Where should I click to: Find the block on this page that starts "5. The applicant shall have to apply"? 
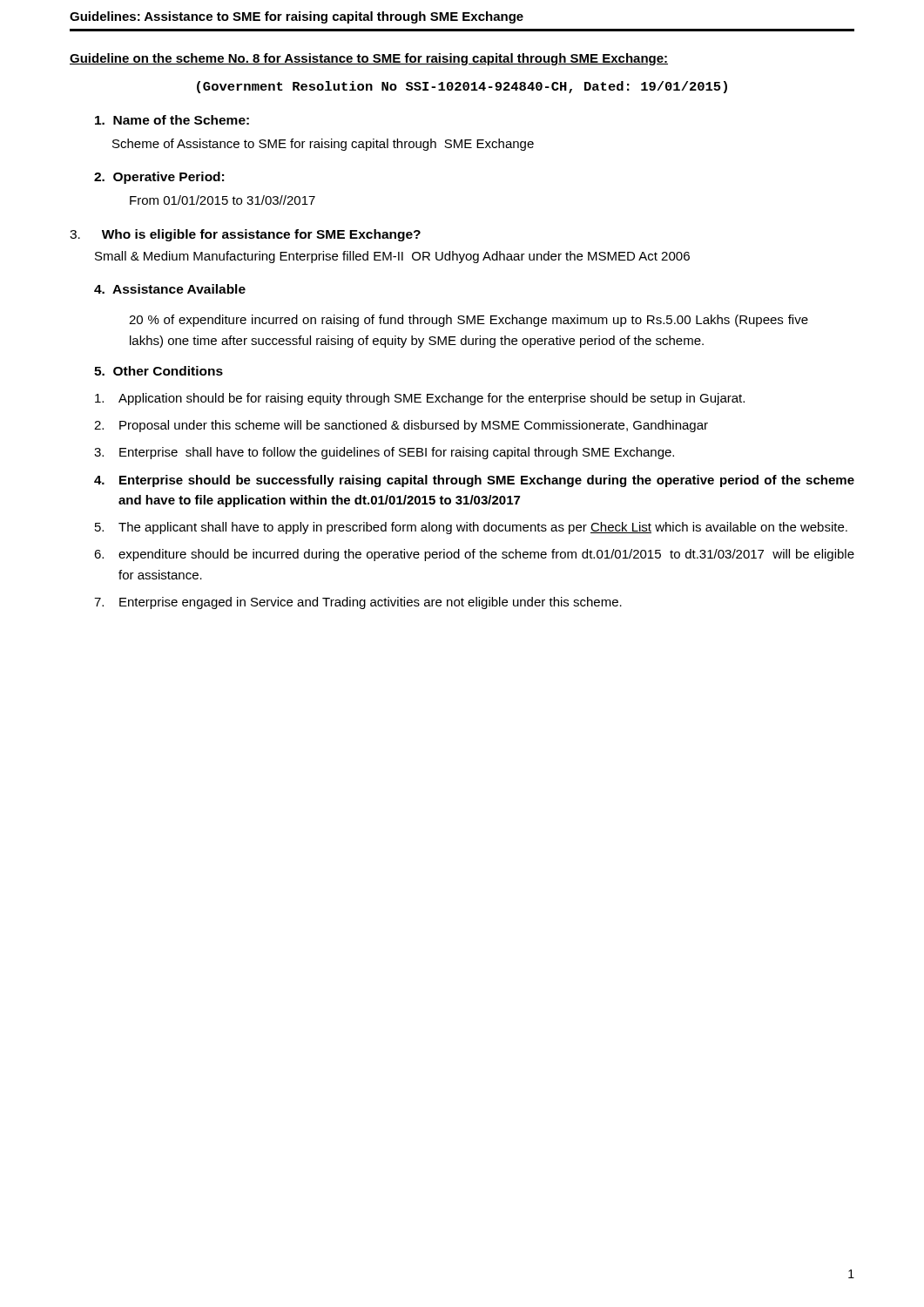(x=474, y=527)
